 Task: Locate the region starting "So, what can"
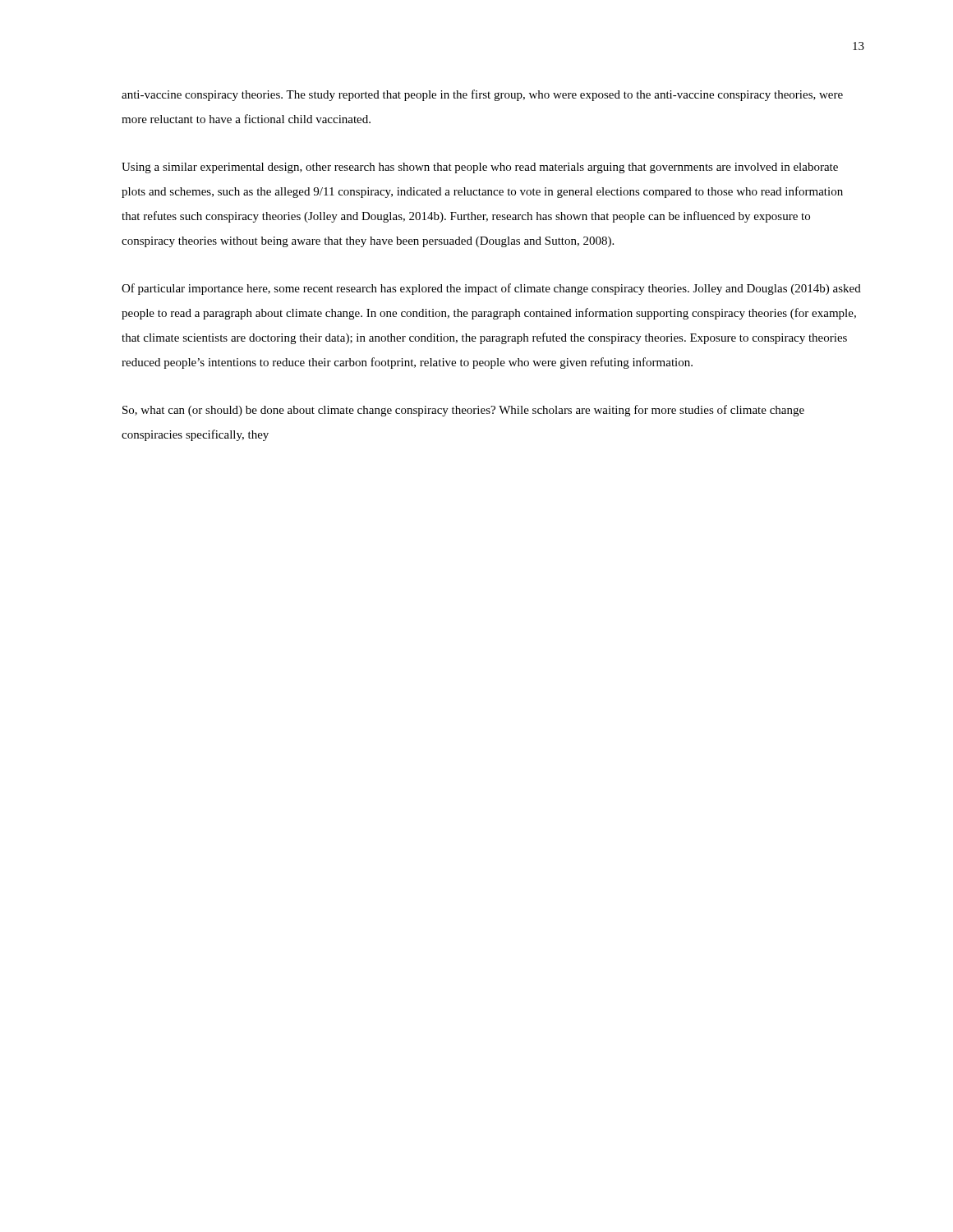pos(463,422)
